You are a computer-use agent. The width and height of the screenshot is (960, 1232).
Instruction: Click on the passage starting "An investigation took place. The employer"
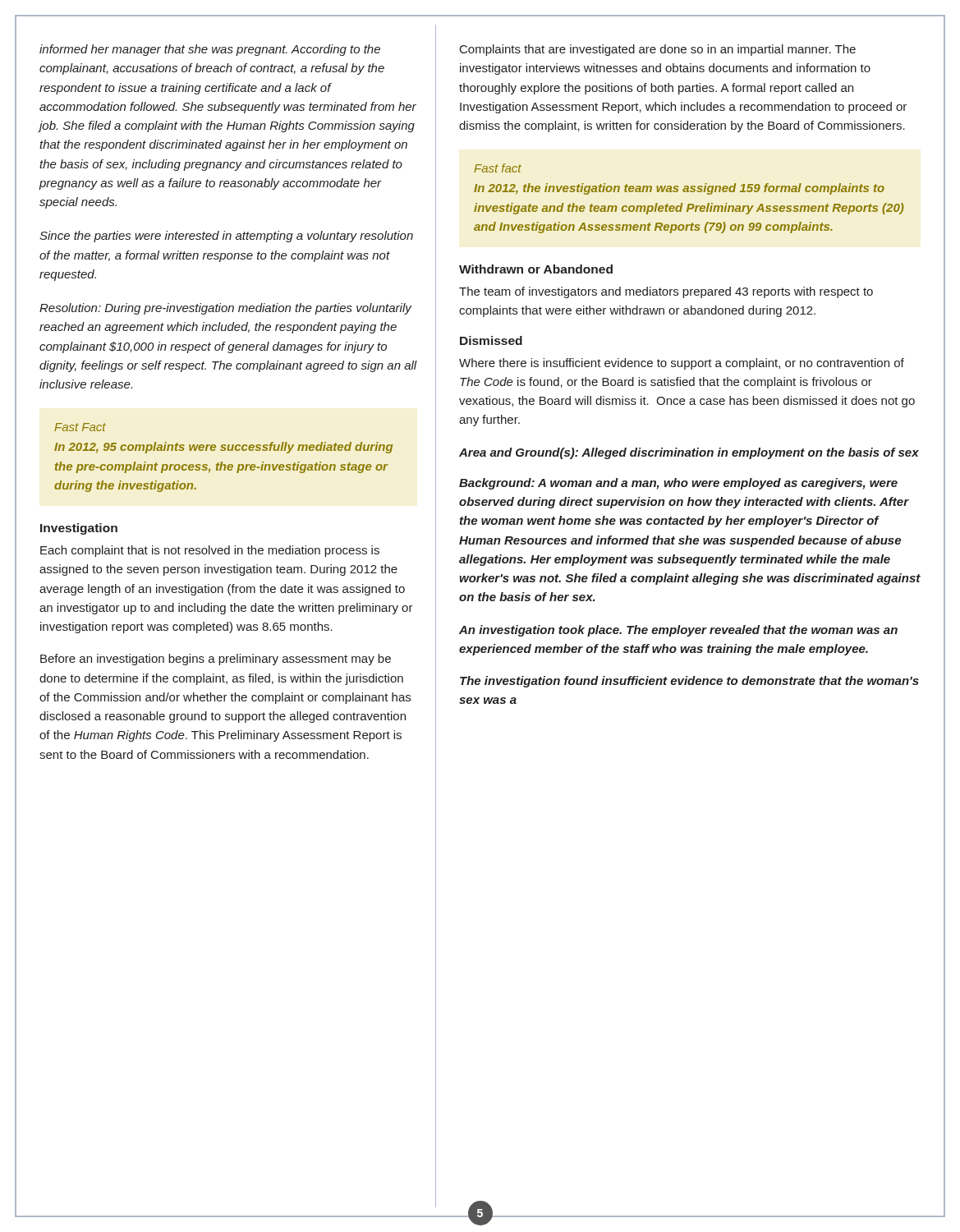point(690,639)
